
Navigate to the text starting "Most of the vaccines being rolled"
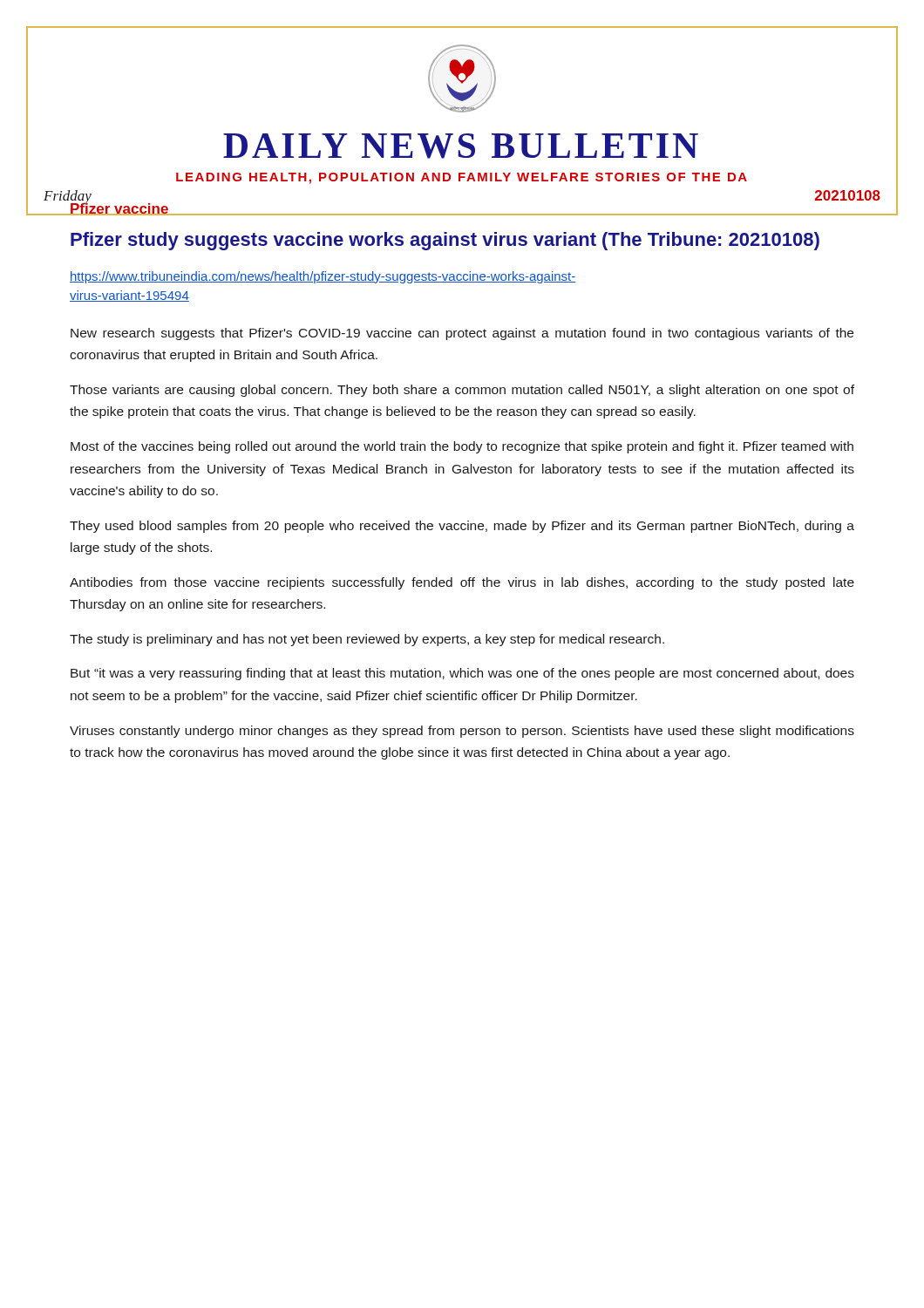click(x=462, y=469)
